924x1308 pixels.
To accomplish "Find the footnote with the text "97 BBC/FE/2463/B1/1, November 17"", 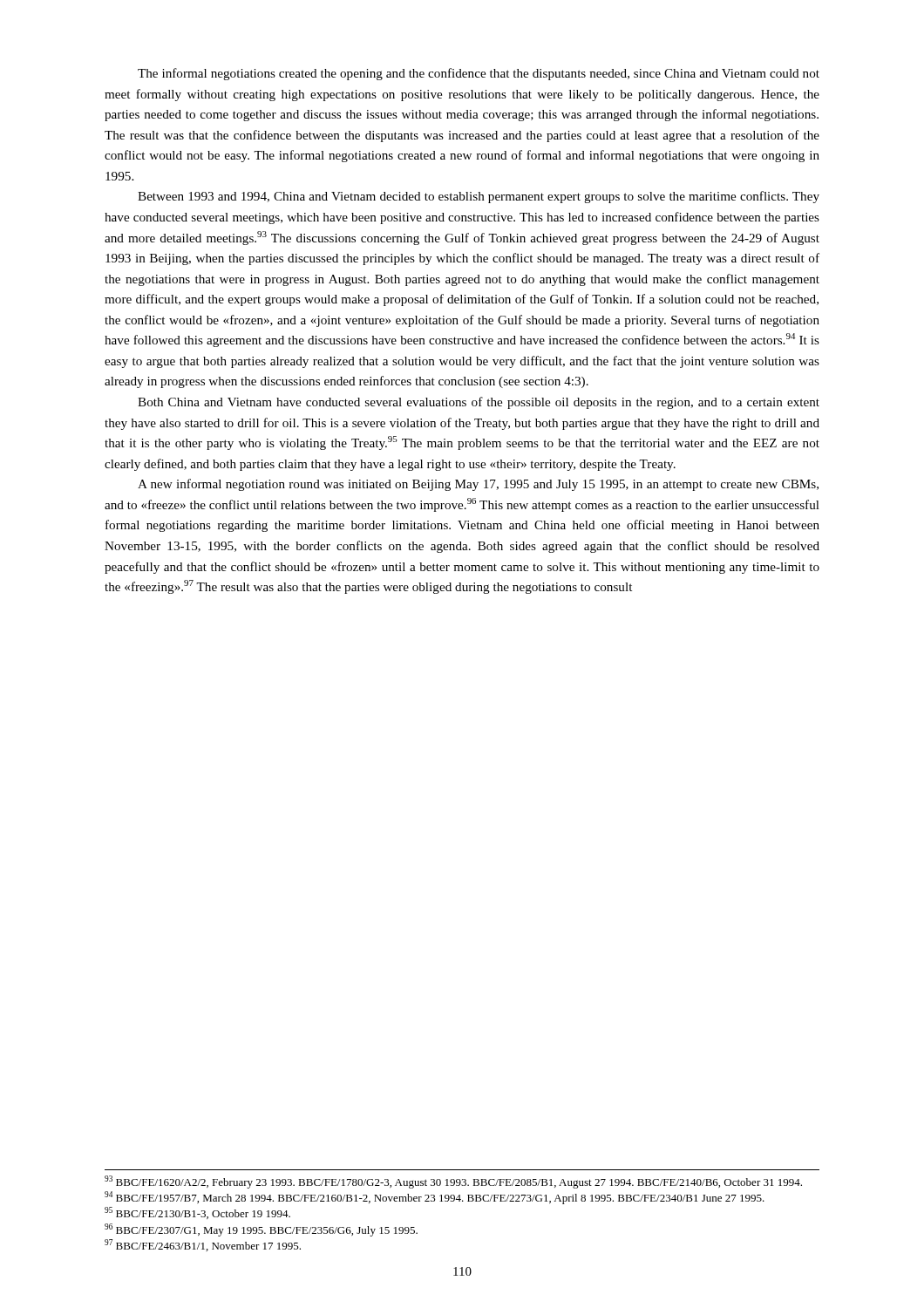I will pyautogui.click(x=203, y=1245).
